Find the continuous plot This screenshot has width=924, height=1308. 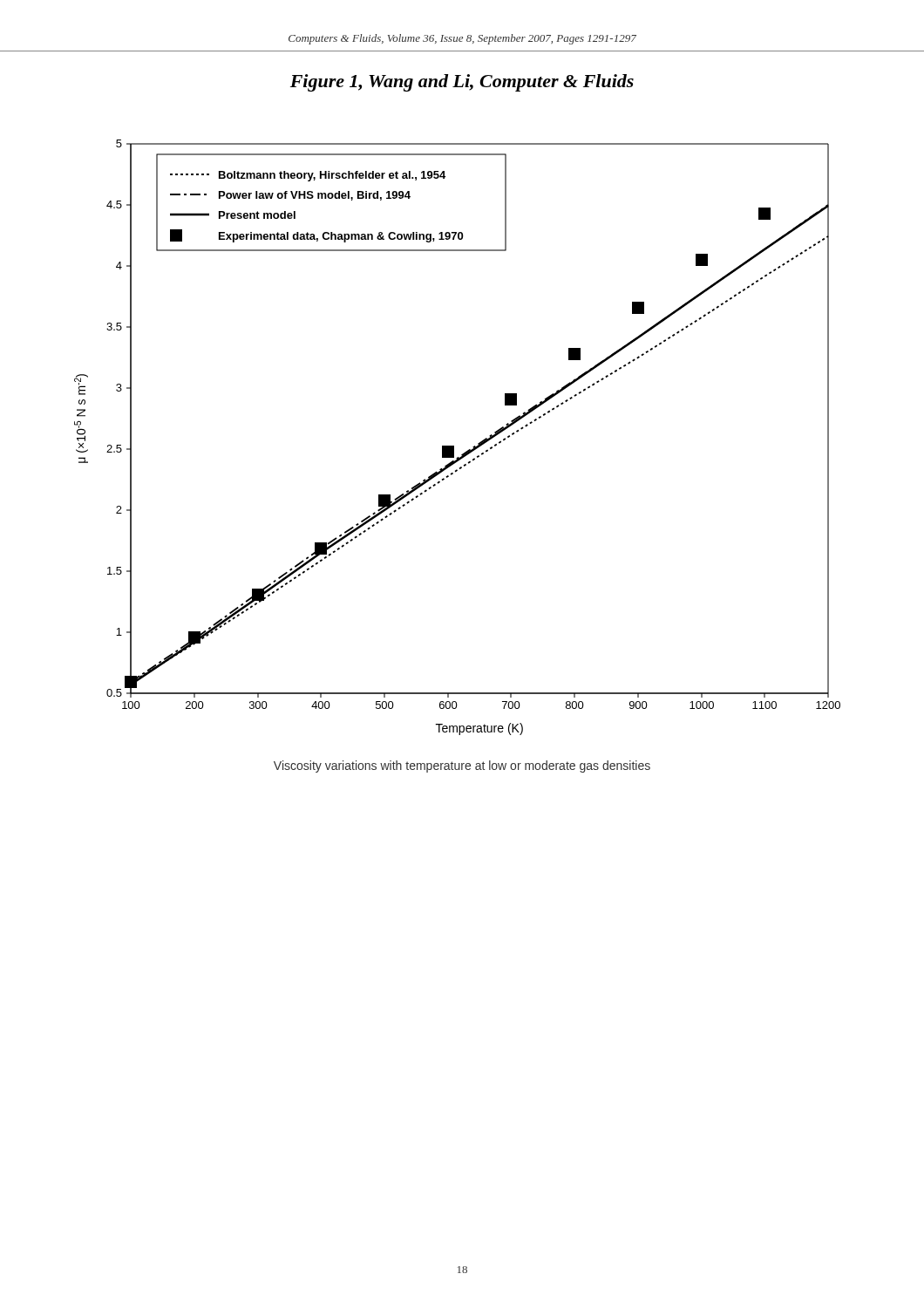(x=471, y=442)
